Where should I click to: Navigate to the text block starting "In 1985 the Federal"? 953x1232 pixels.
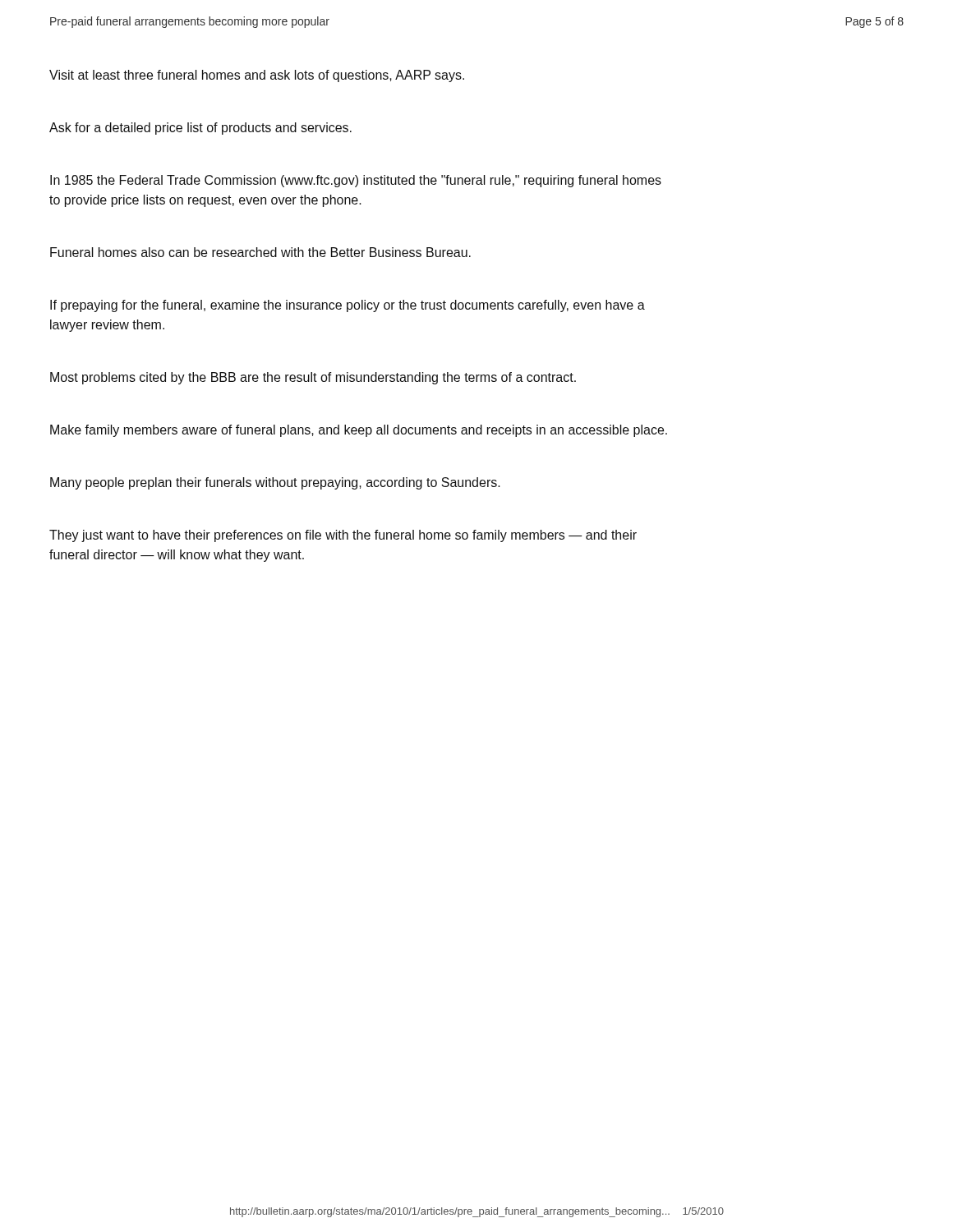tap(355, 190)
